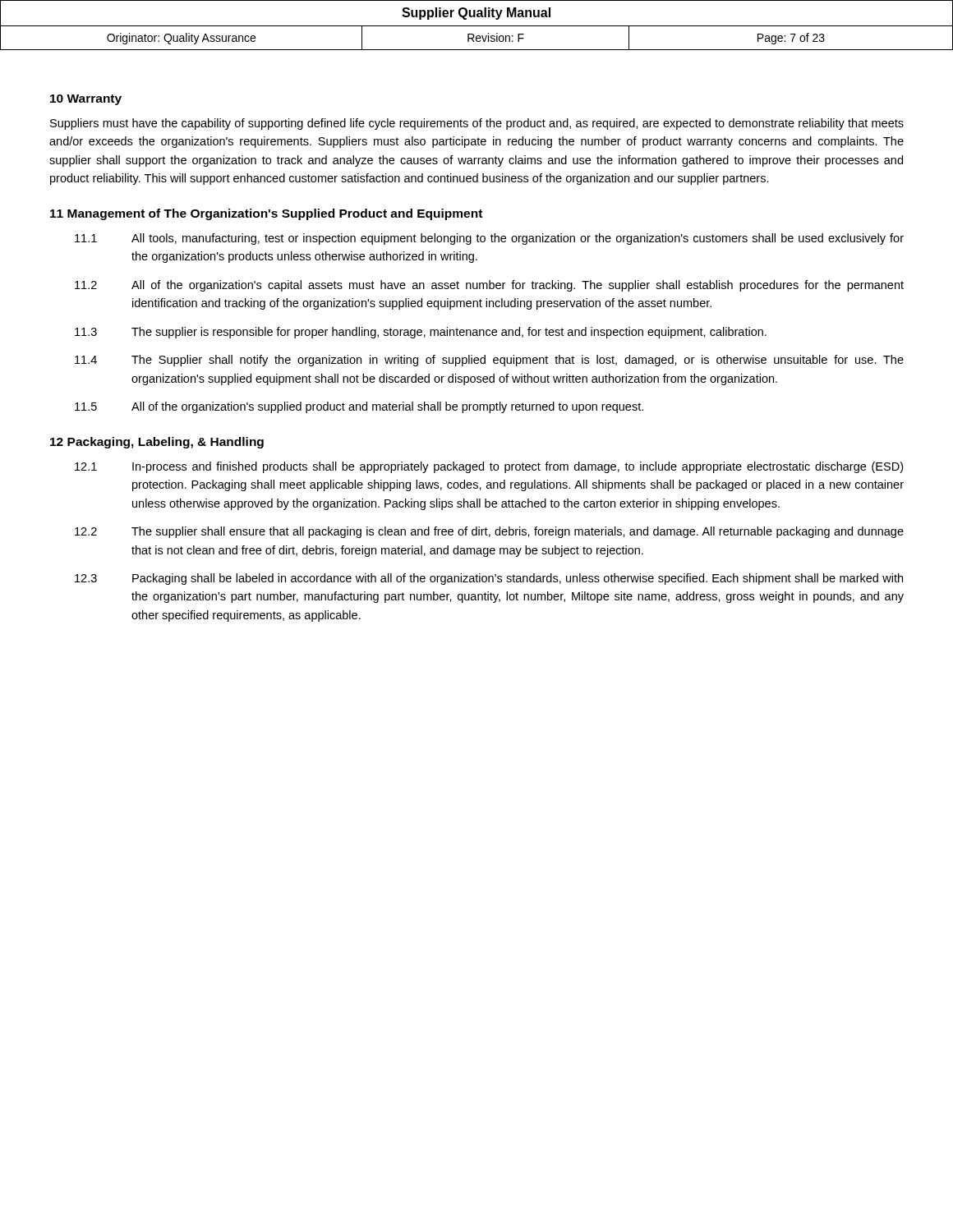Click the passage that begins "12.2 The supplier shall"
The height and width of the screenshot is (1232, 953).
[476, 541]
